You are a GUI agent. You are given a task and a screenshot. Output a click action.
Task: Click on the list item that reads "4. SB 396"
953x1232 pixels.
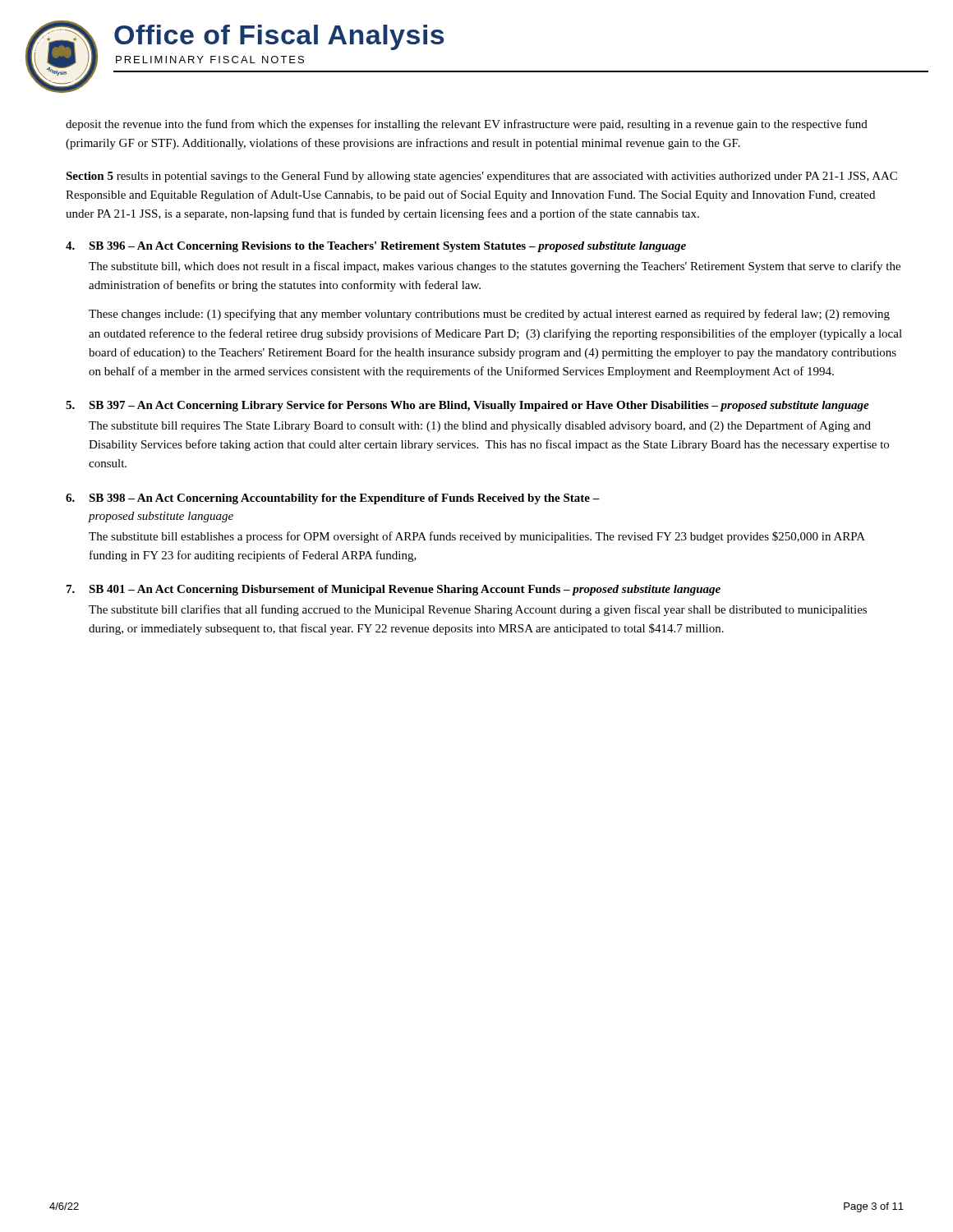click(485, 309)
